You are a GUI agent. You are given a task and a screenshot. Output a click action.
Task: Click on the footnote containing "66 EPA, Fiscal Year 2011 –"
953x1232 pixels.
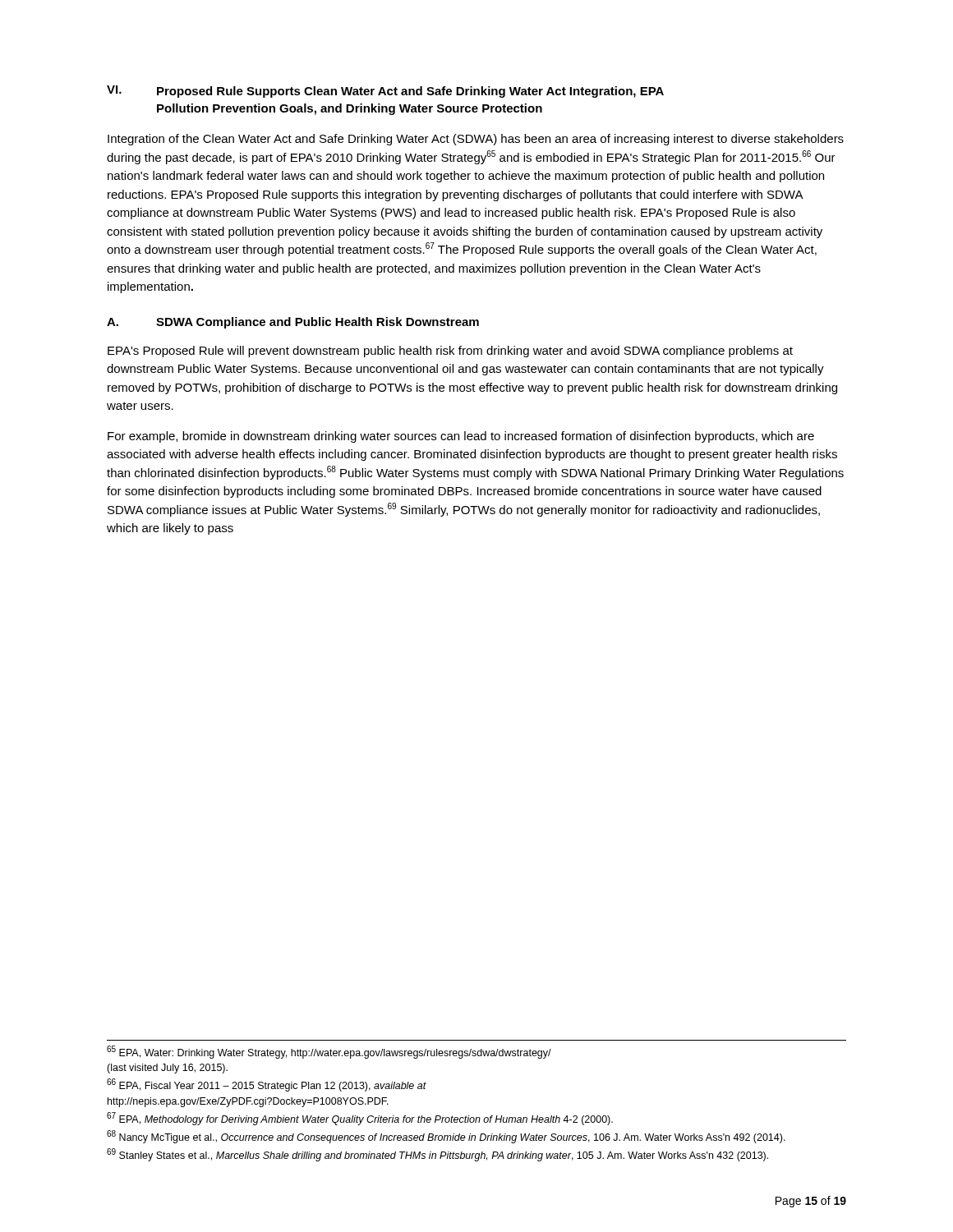coord(266,1093)
